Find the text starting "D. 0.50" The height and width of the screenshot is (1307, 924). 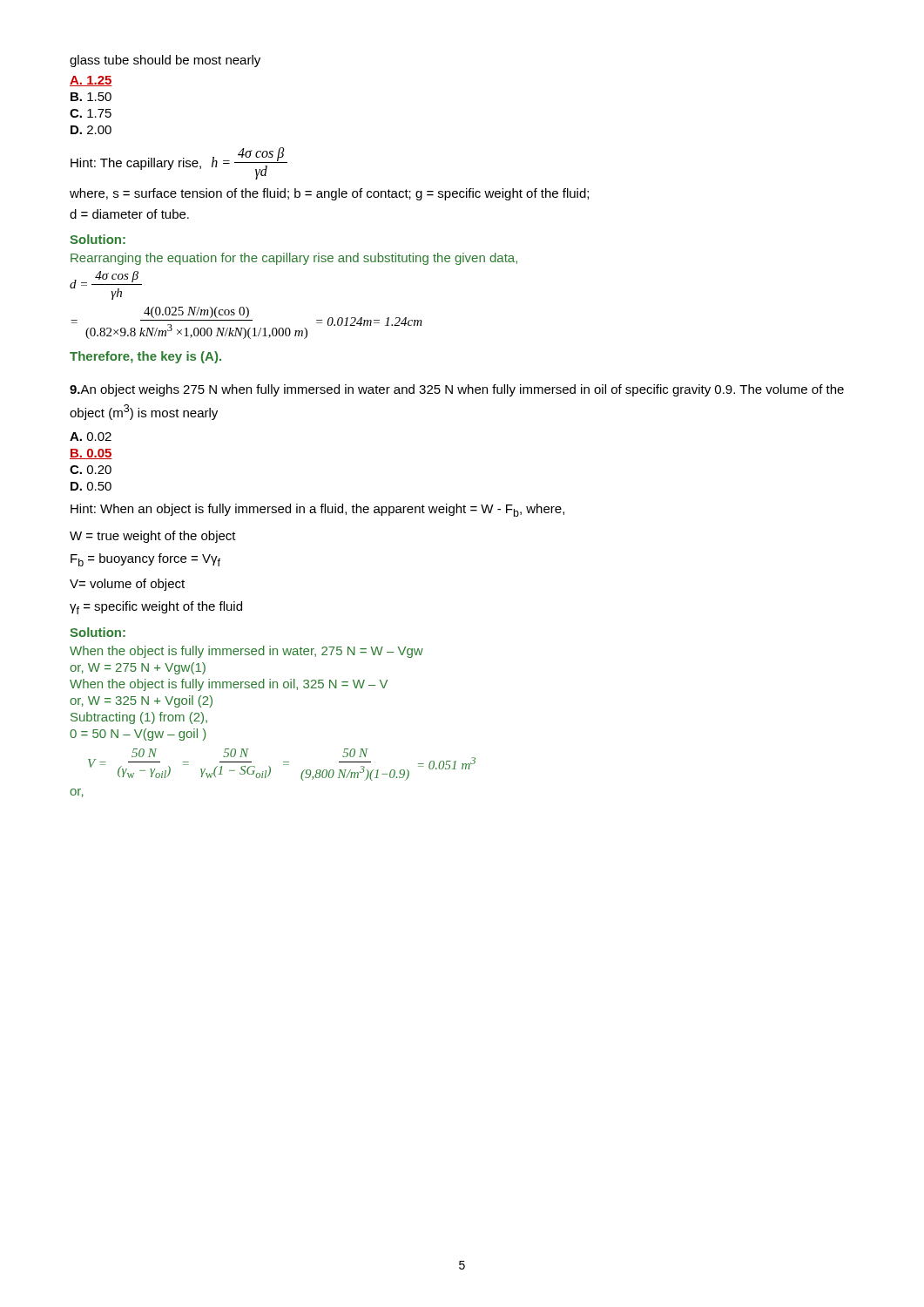[x=91, y=486]
